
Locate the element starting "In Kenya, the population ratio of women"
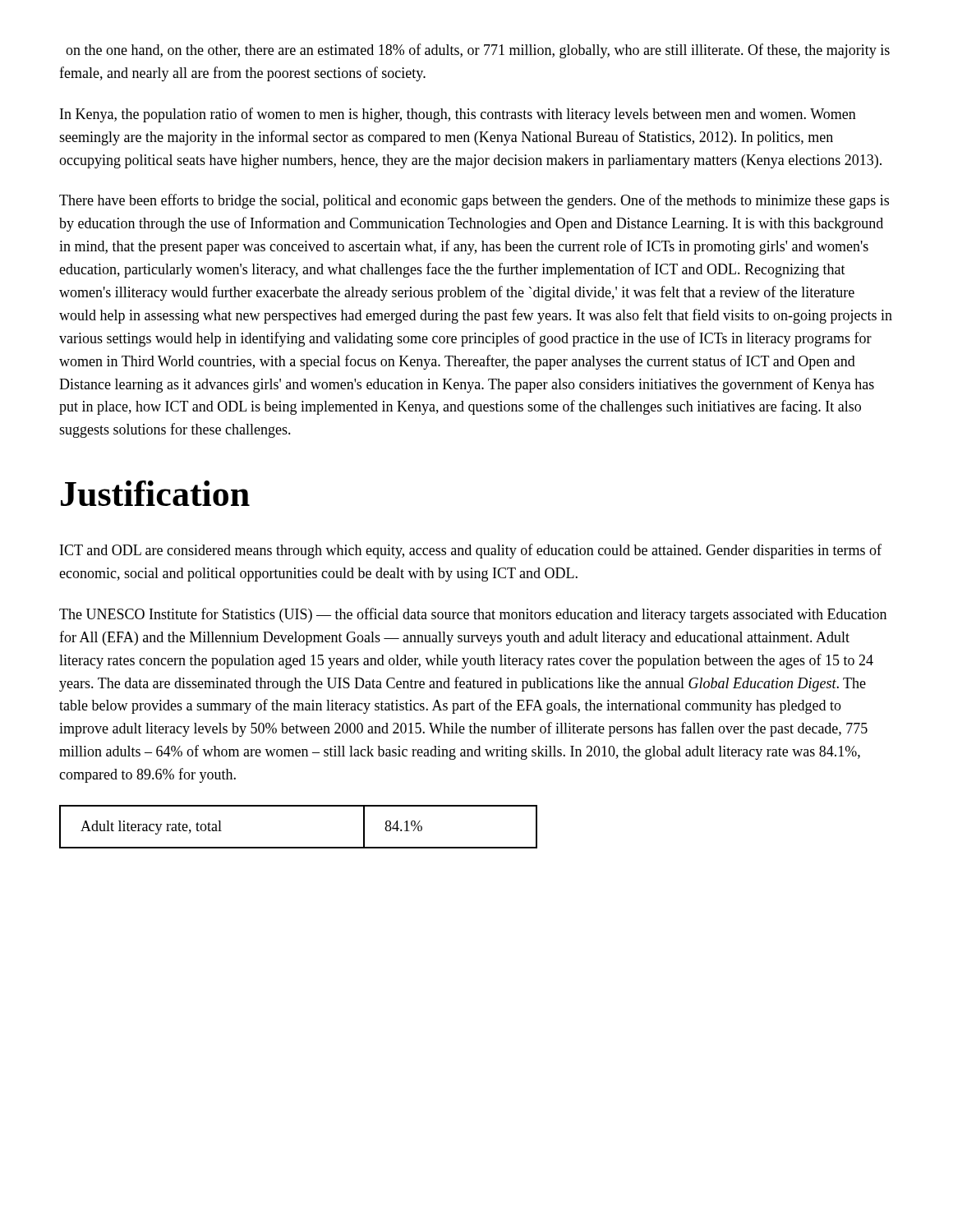[x=471, y=137]
